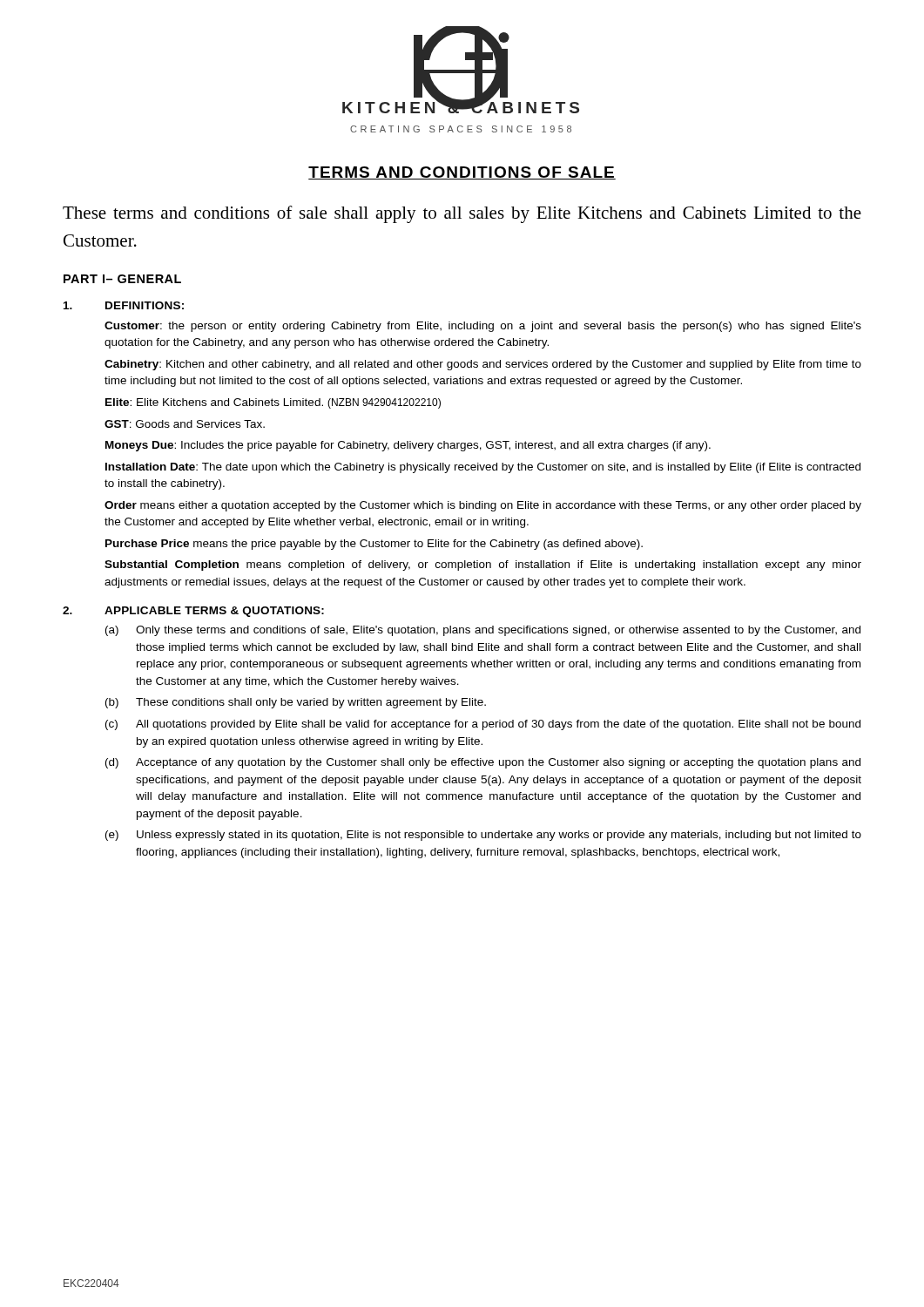
Task: Select the text block that says "Substantial Completion means"
Action: pos(483,573)
